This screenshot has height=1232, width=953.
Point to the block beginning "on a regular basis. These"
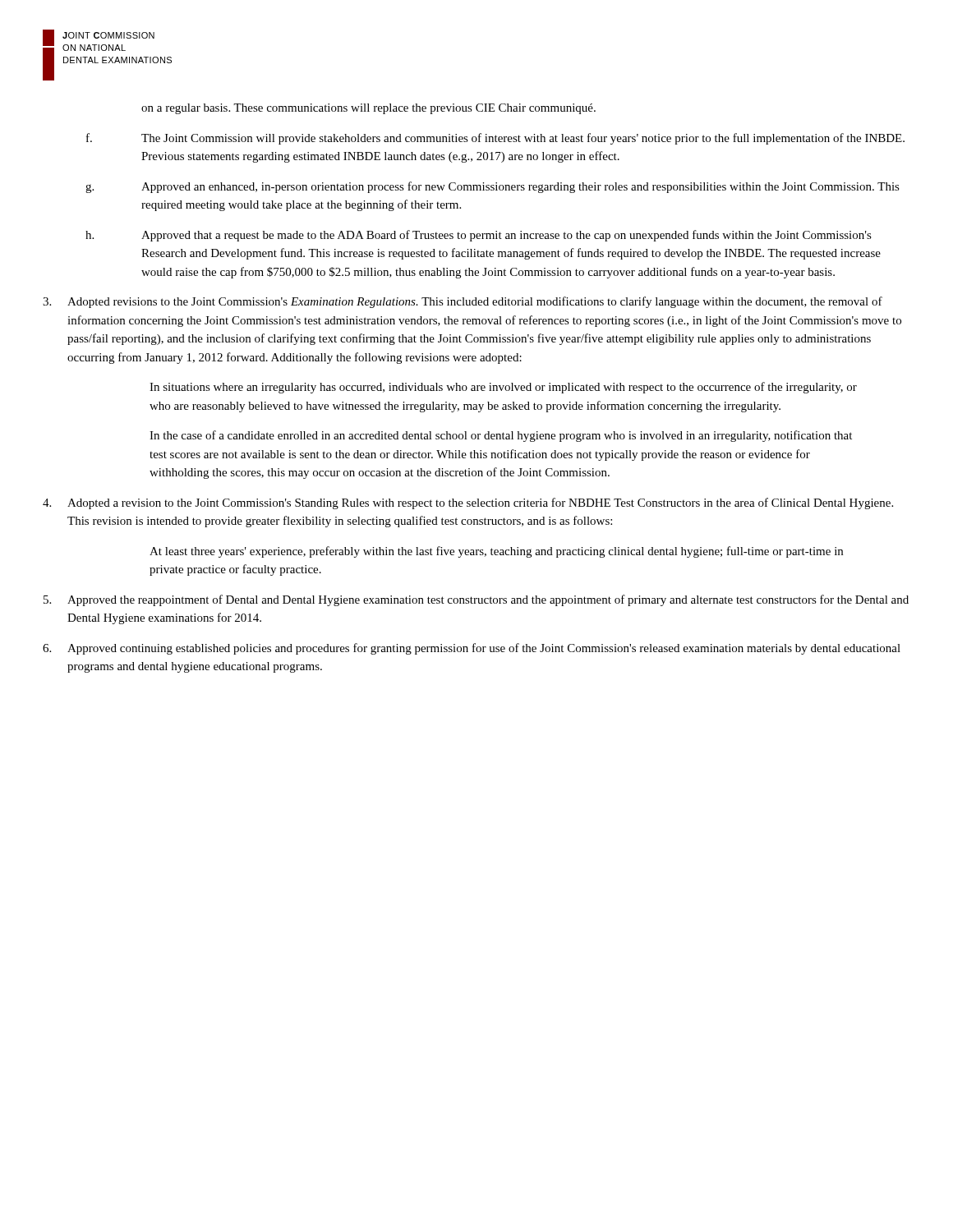click(369, 108)
